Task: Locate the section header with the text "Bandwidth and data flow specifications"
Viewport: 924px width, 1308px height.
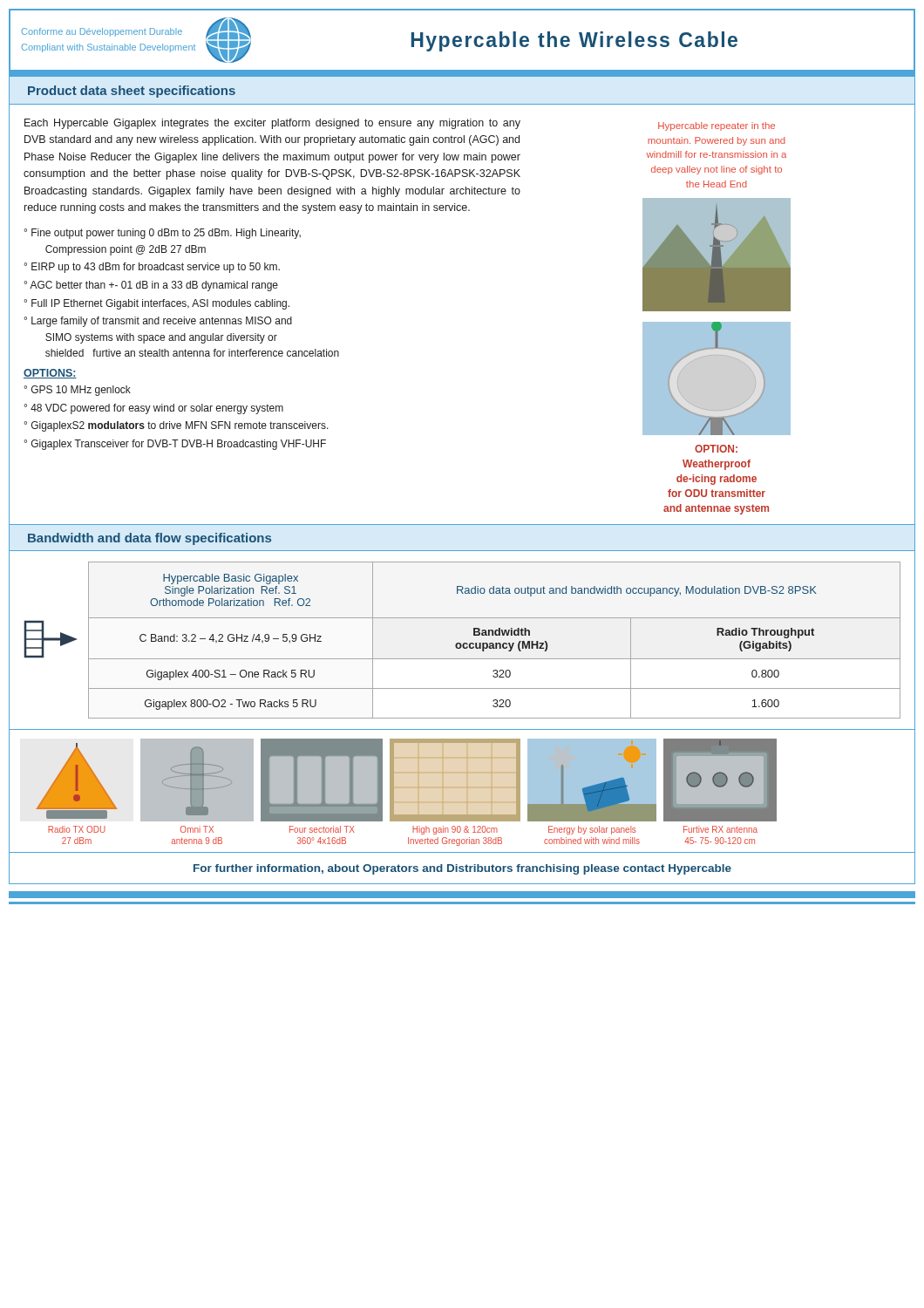Action: [x=149, y=538]
